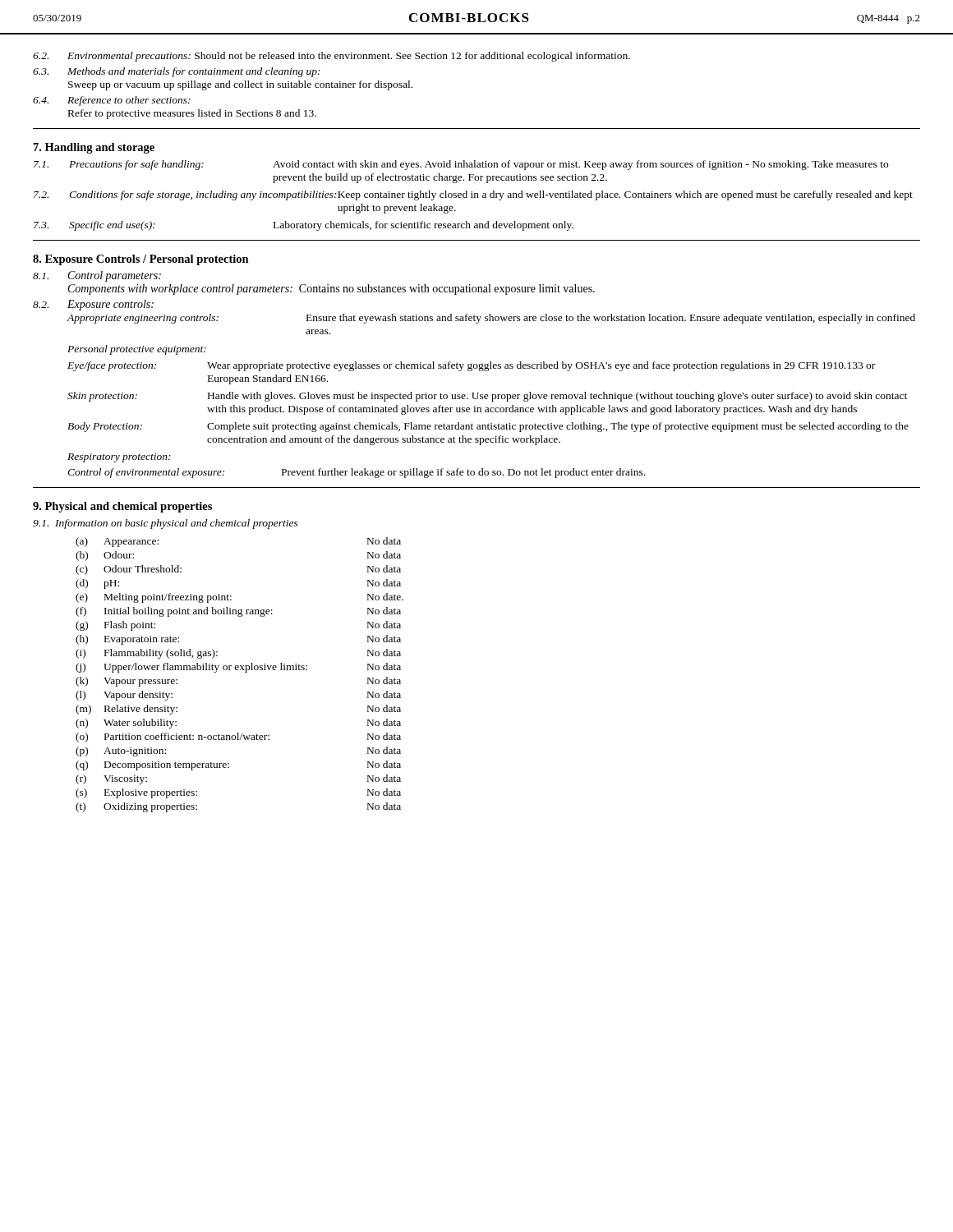Click on the passage starting "6.2. Environmental precautions:"
The height and width of the screenshot is (1232, 953).
[332, 56]
